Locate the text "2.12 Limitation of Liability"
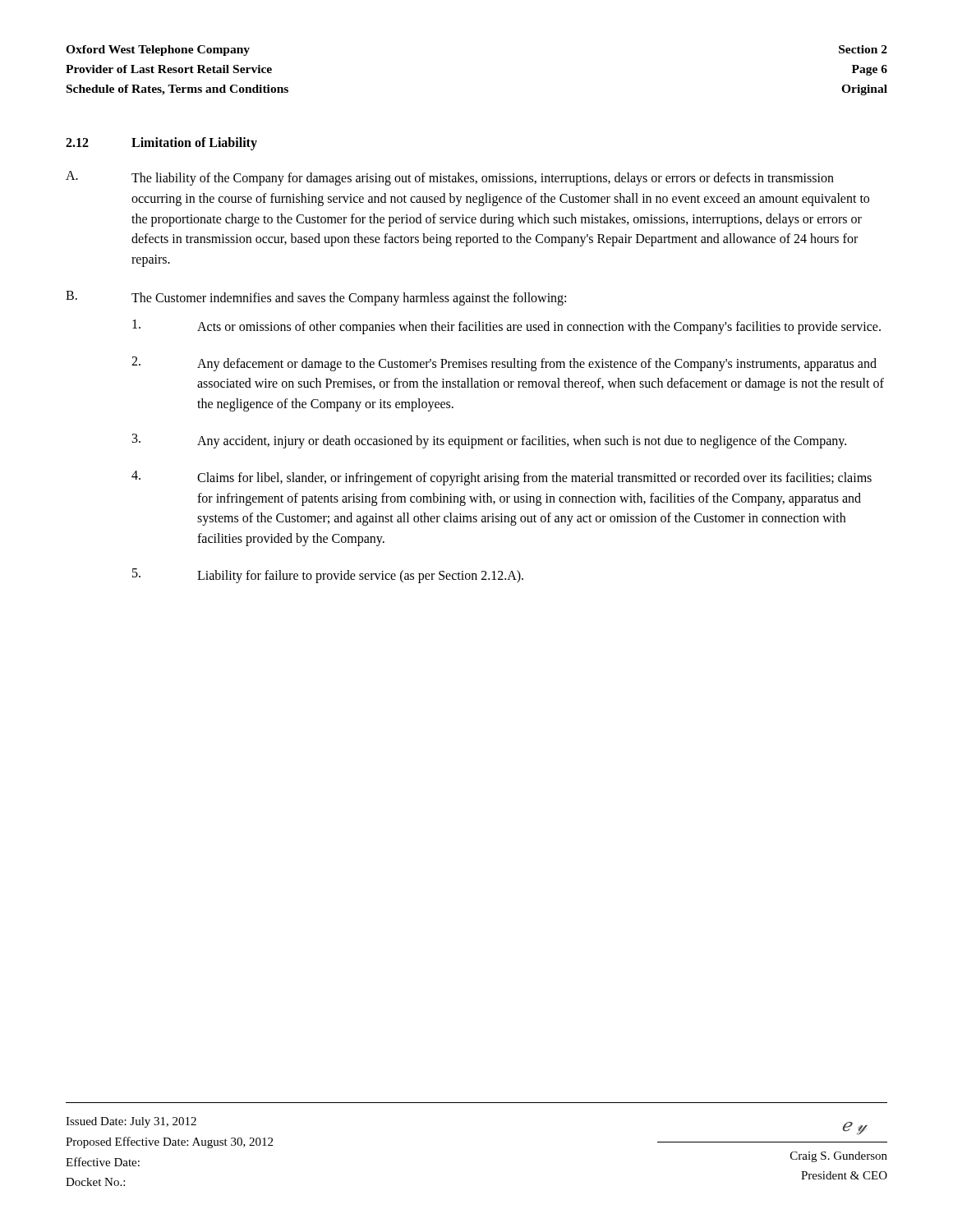Image resolution: width=953 pixels, height=1232 pixels. [x=161, y=143]
